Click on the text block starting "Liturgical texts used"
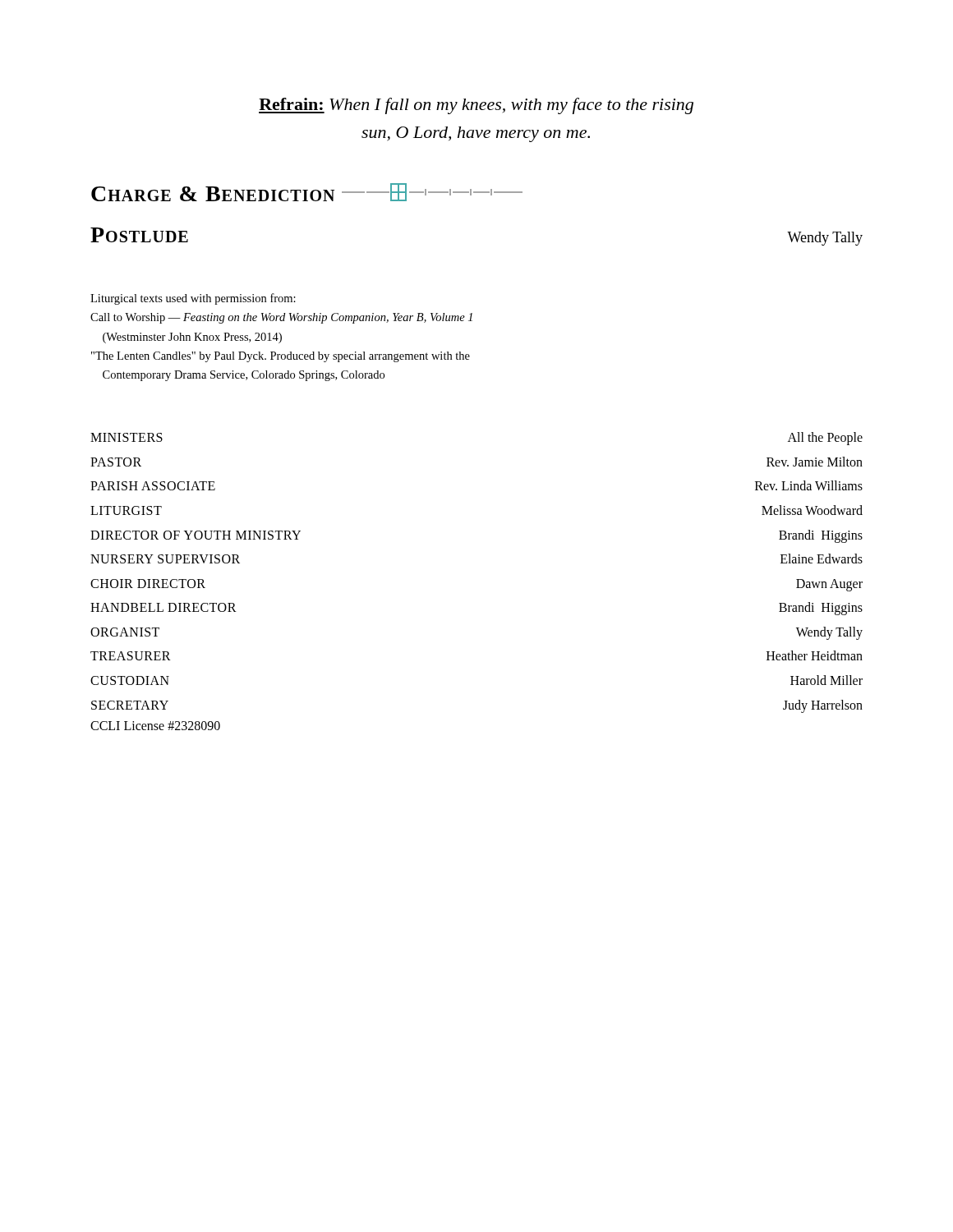This screenshot has height=1232, width=953. pyautogui.click(x=282, y=336)
